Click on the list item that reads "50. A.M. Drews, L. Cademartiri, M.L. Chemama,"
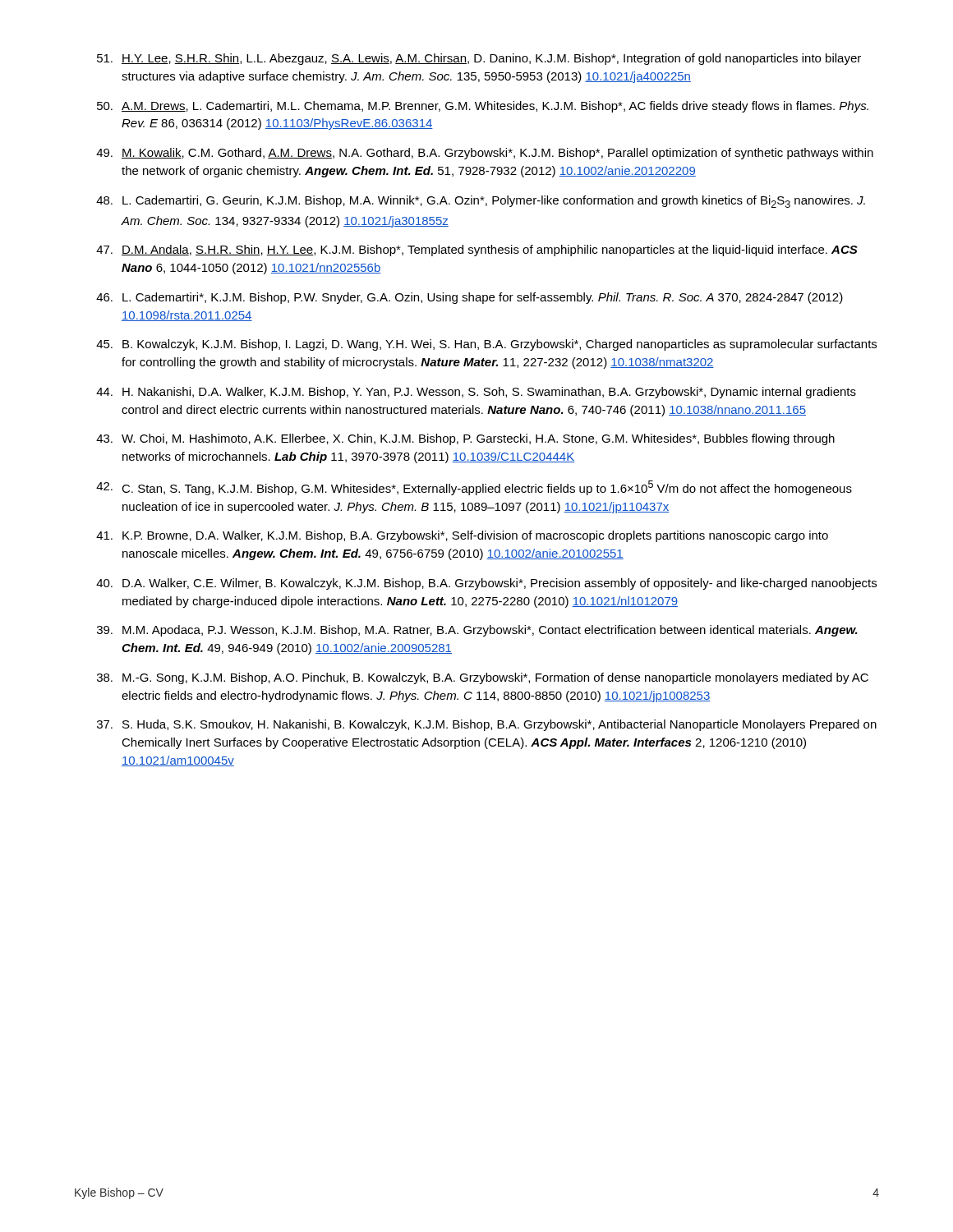This screenshot has height=1232, width=953. click(476, 114)
